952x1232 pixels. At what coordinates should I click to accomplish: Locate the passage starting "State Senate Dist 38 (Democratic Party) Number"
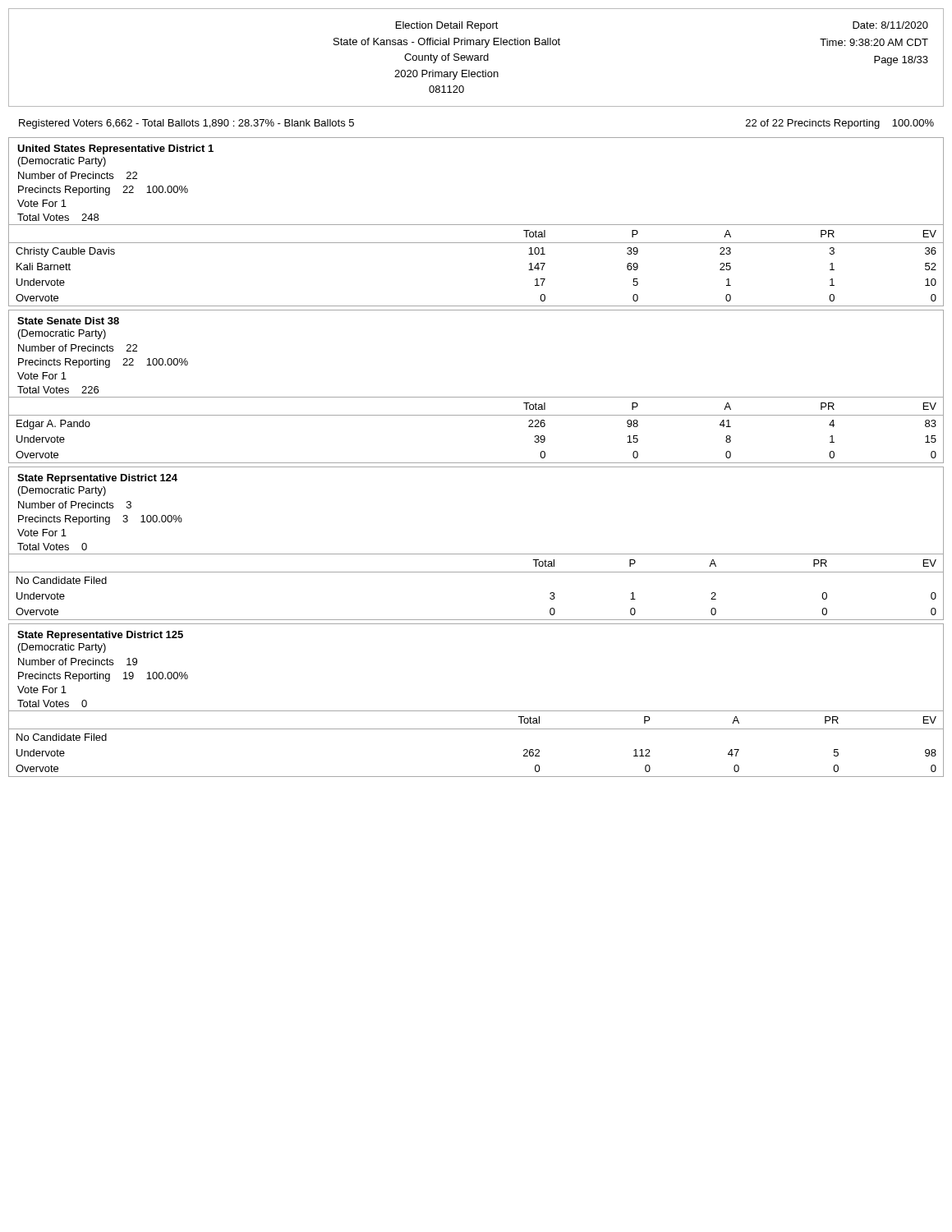pos(476,386)
